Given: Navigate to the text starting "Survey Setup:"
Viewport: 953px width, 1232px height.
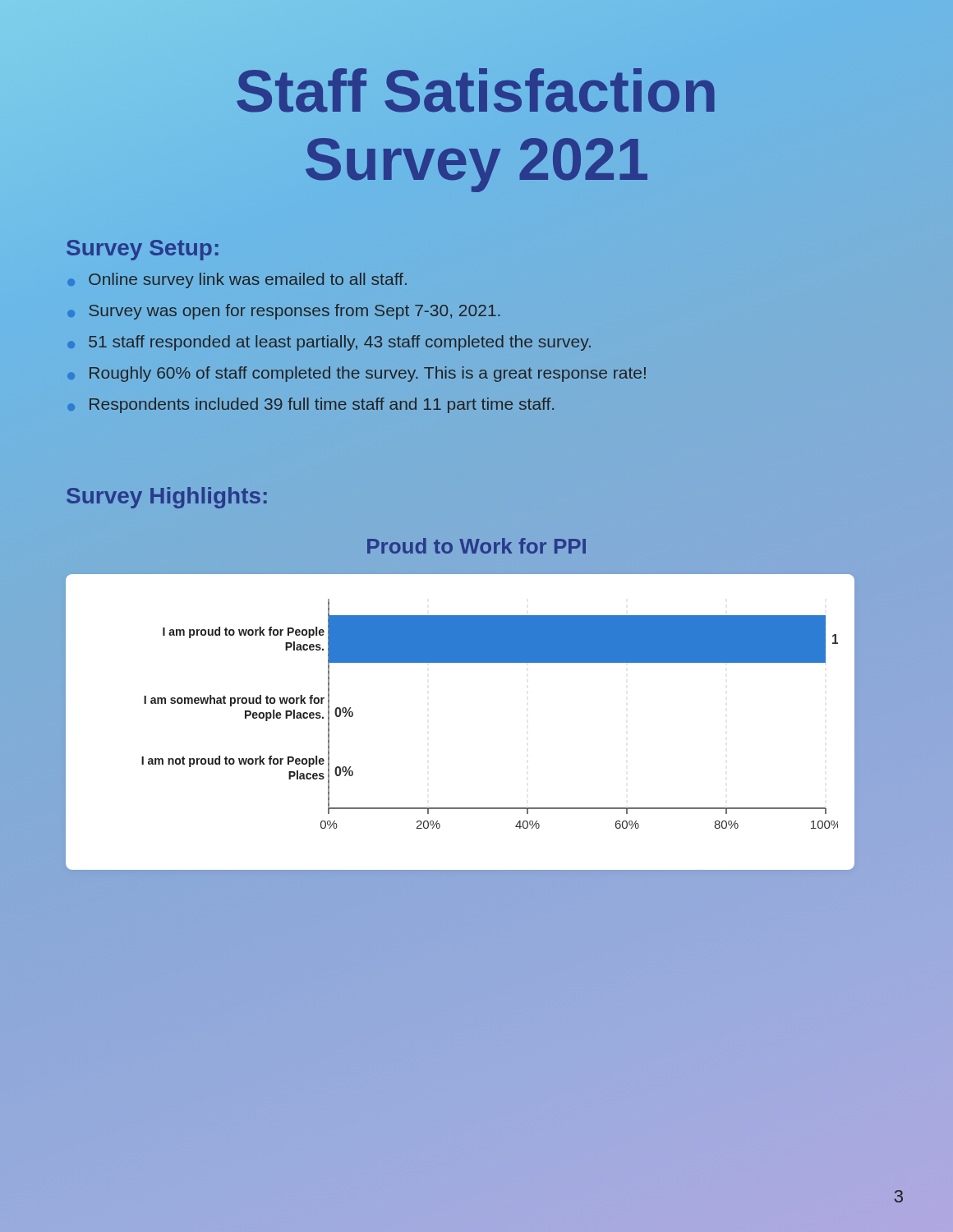Looking at the screenshot, I should [x=143, y=247].
